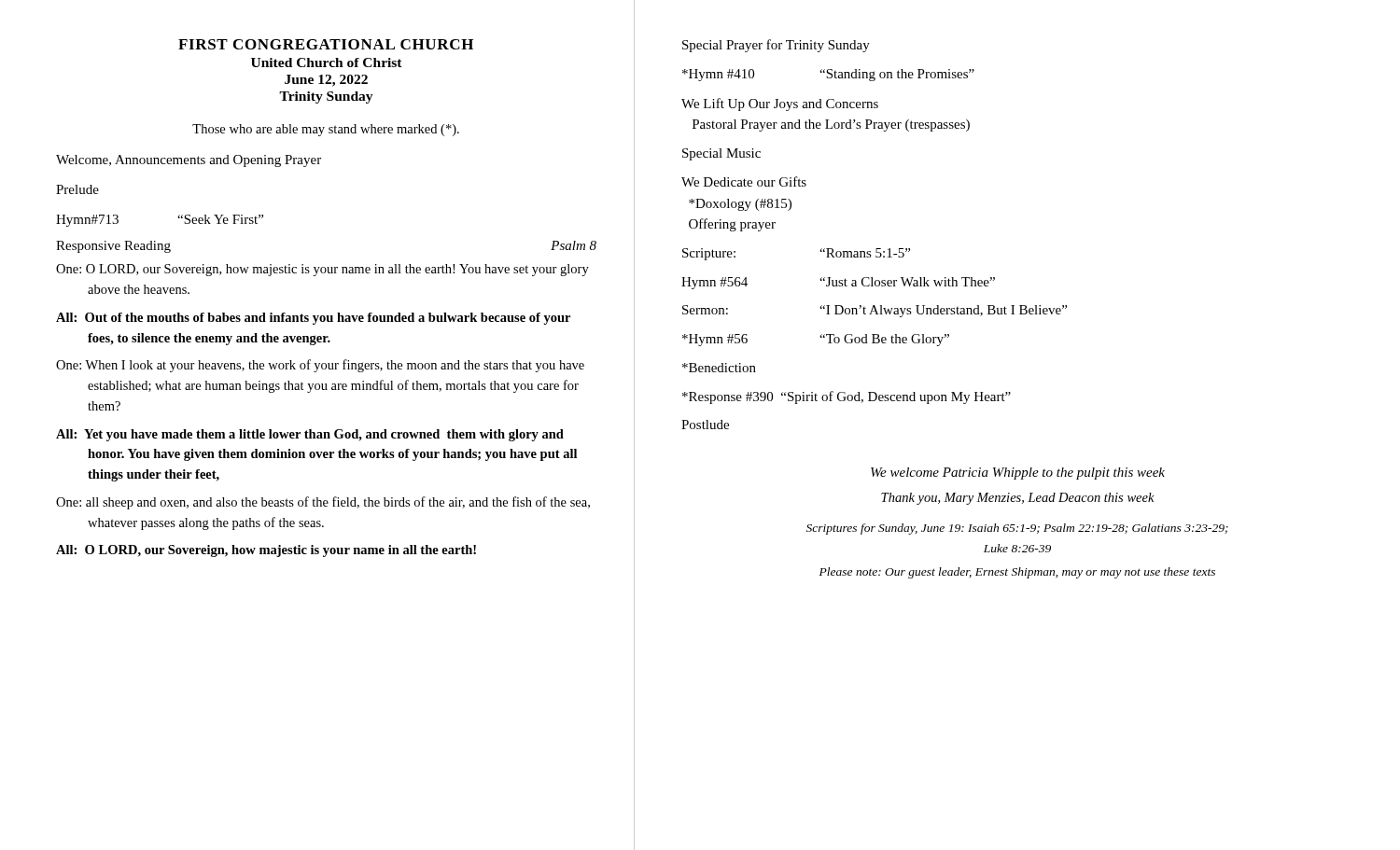Select the text that reads "Hymn #56 “To God Be the Glory”"
This screenshot has height=850, width=1400.
816,340
